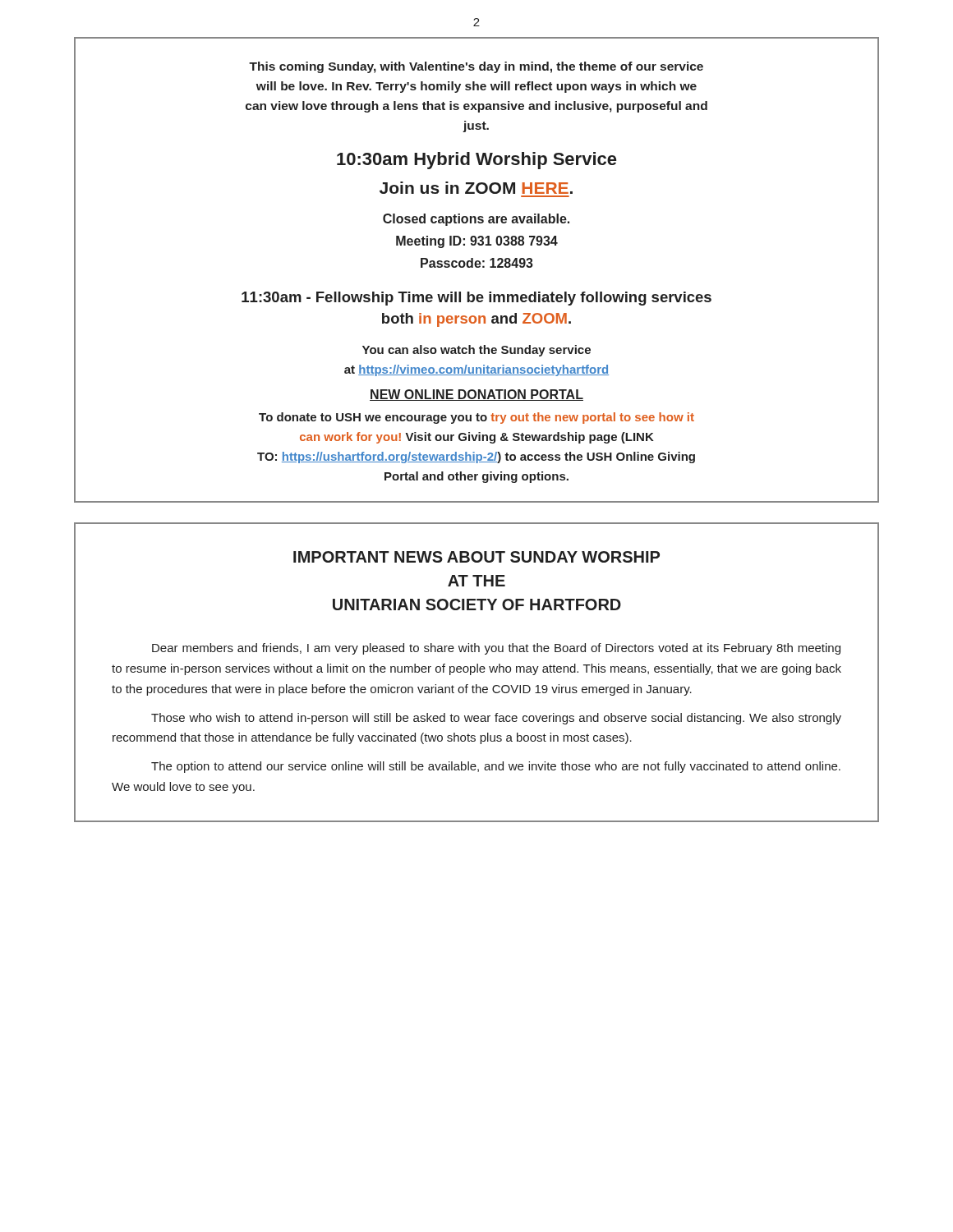The image size is (953, 1232).
Task: Navigate to the region starting "Closed captions are available. Meeting ID:"
Action: point(476,241)
